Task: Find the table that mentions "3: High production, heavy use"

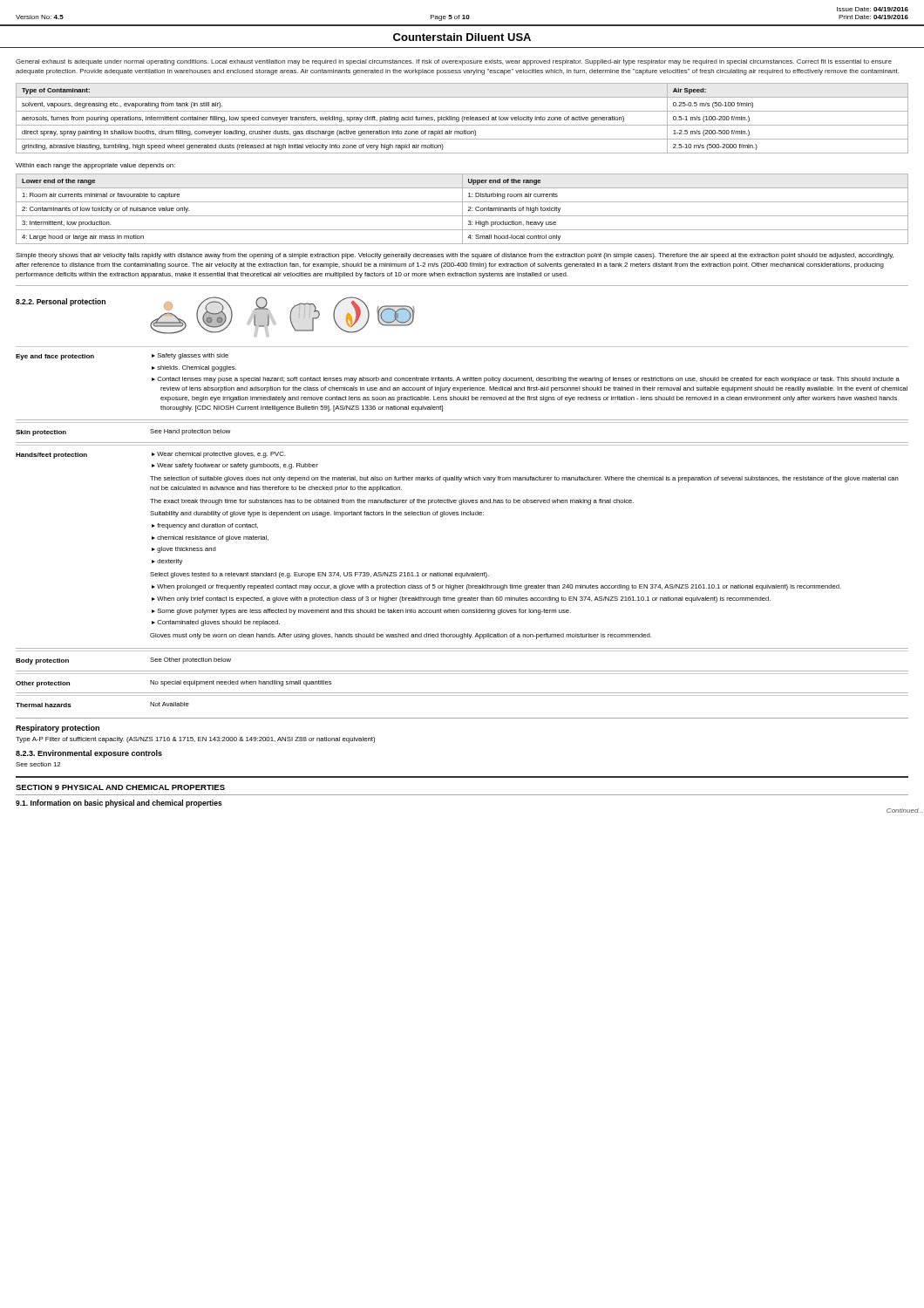Action: click(x=462, y=209)
